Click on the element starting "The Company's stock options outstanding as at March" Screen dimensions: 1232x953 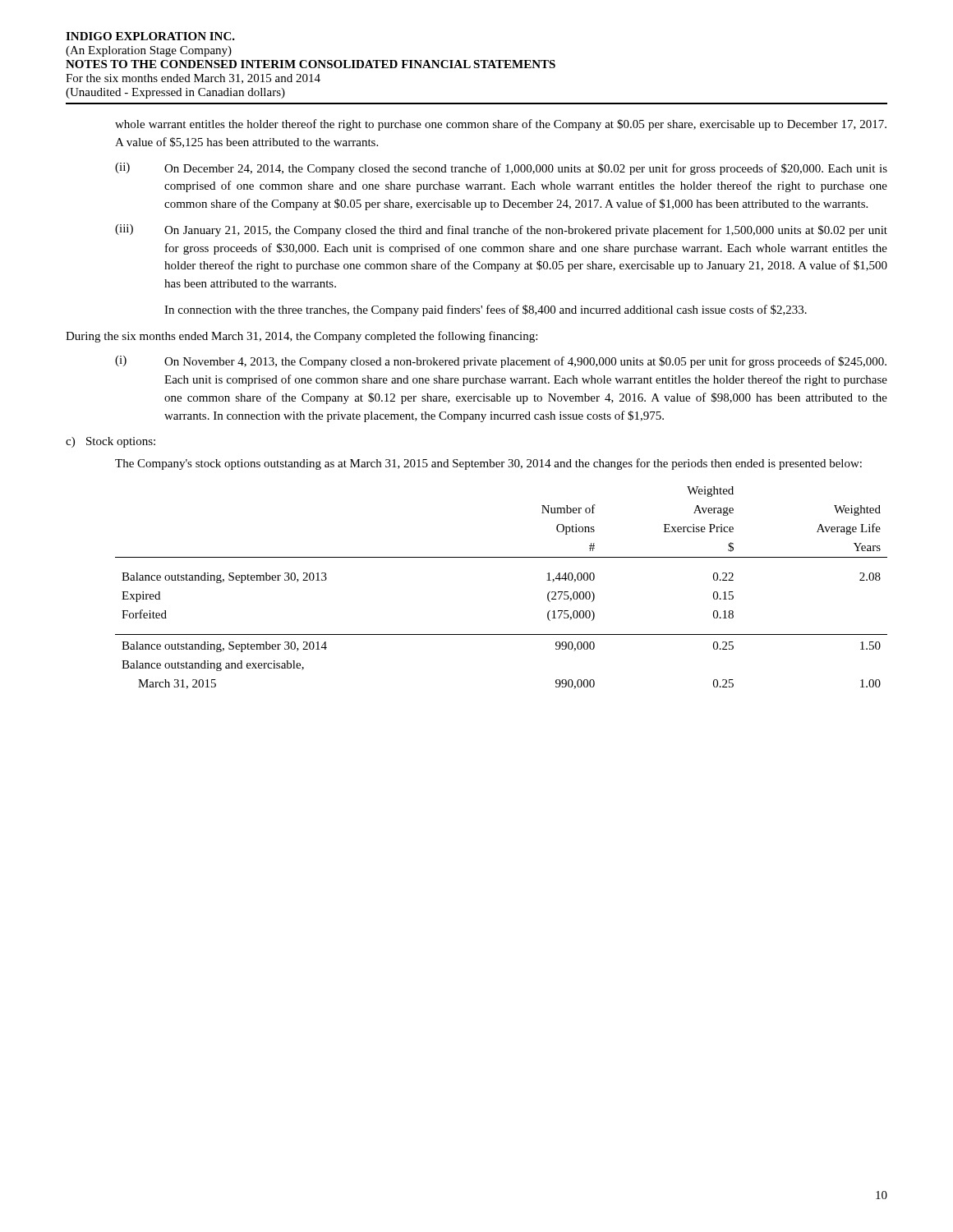pos(501,464)
